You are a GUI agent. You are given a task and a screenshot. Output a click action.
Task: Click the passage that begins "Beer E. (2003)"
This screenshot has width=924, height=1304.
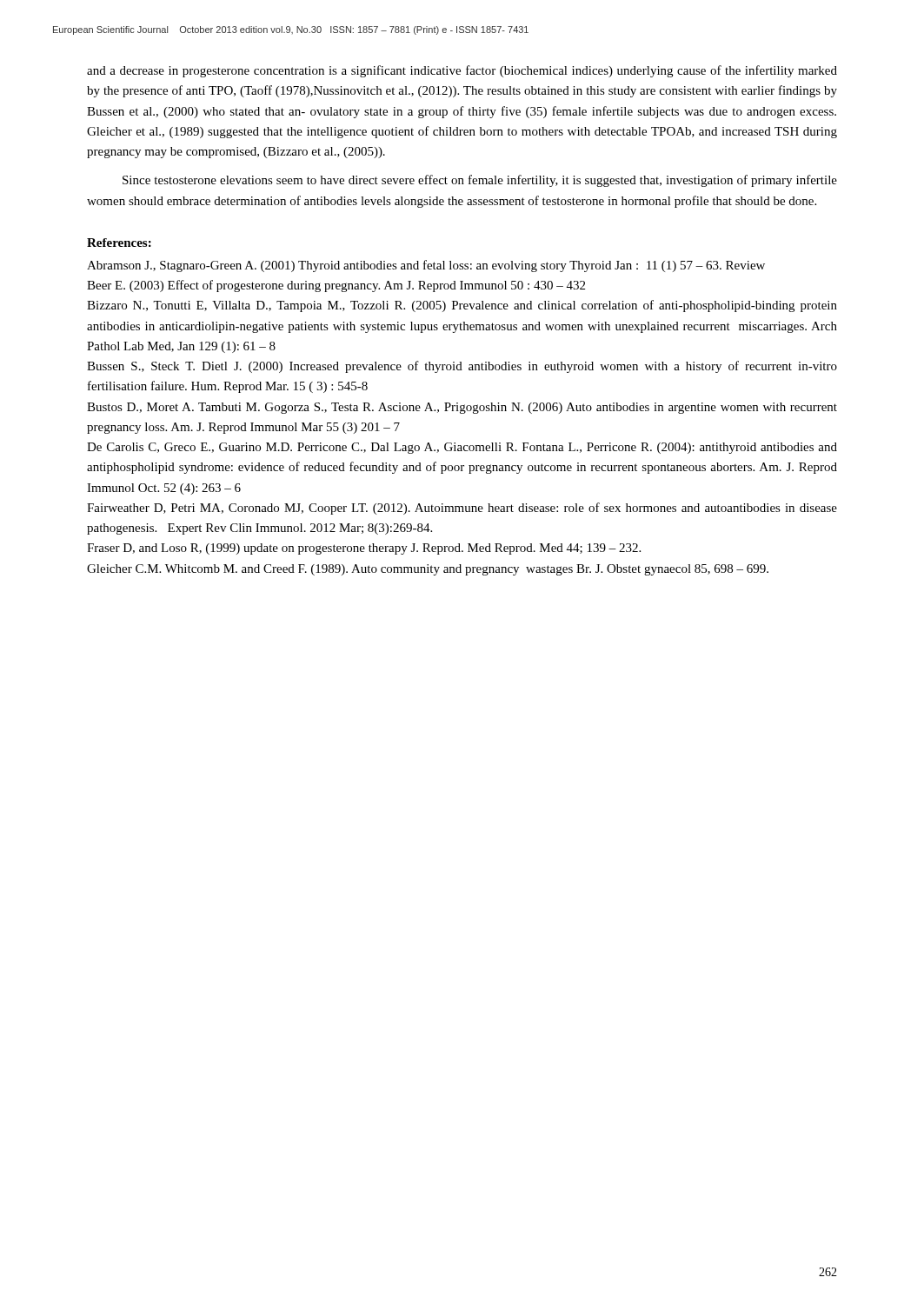pyautogui.click(x=336, y=285)
